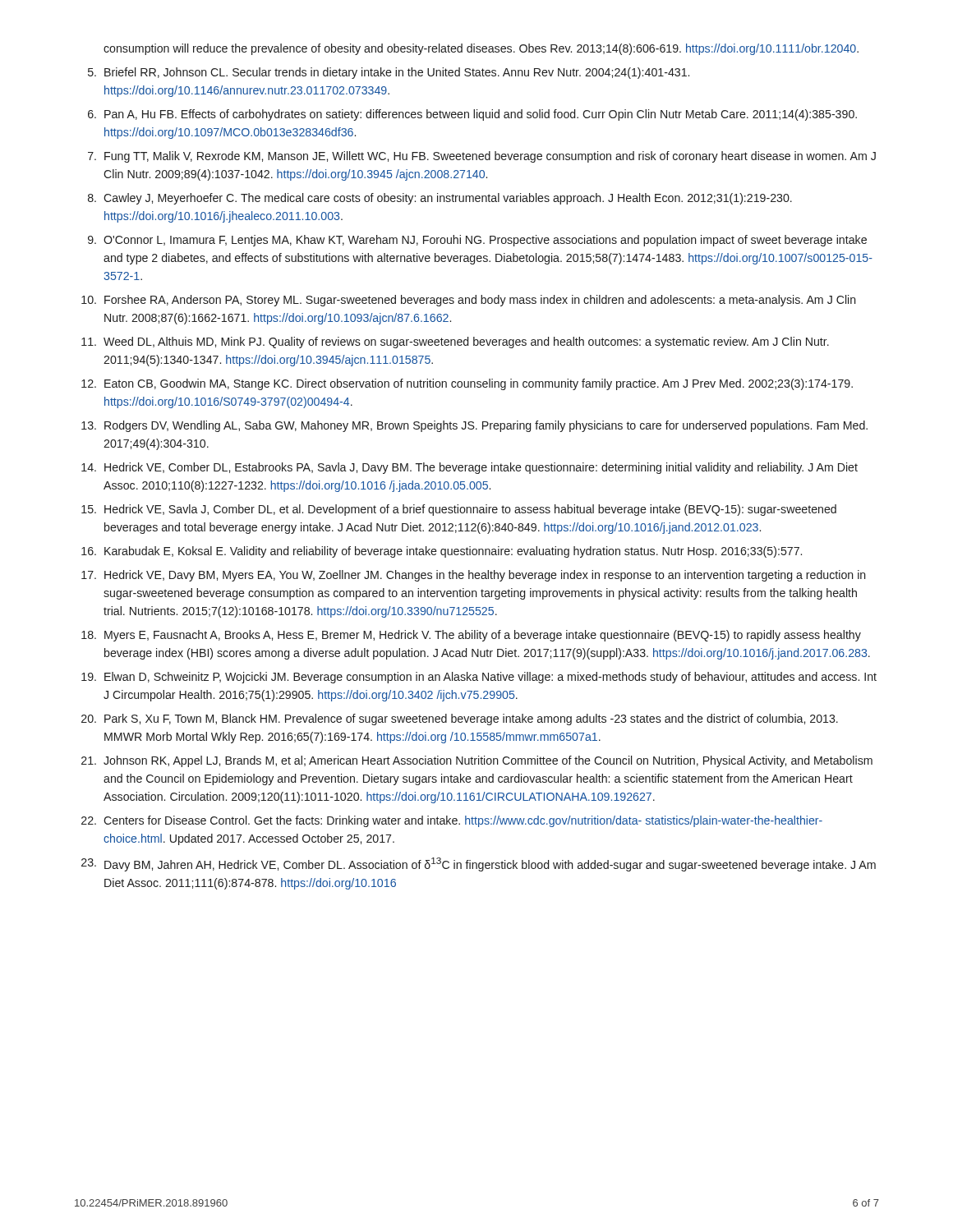Select the list item that reads "19. Elwan D, Schweinitz P, Wojcicki"
The image size is (953, 1232).
pos(476,686)
